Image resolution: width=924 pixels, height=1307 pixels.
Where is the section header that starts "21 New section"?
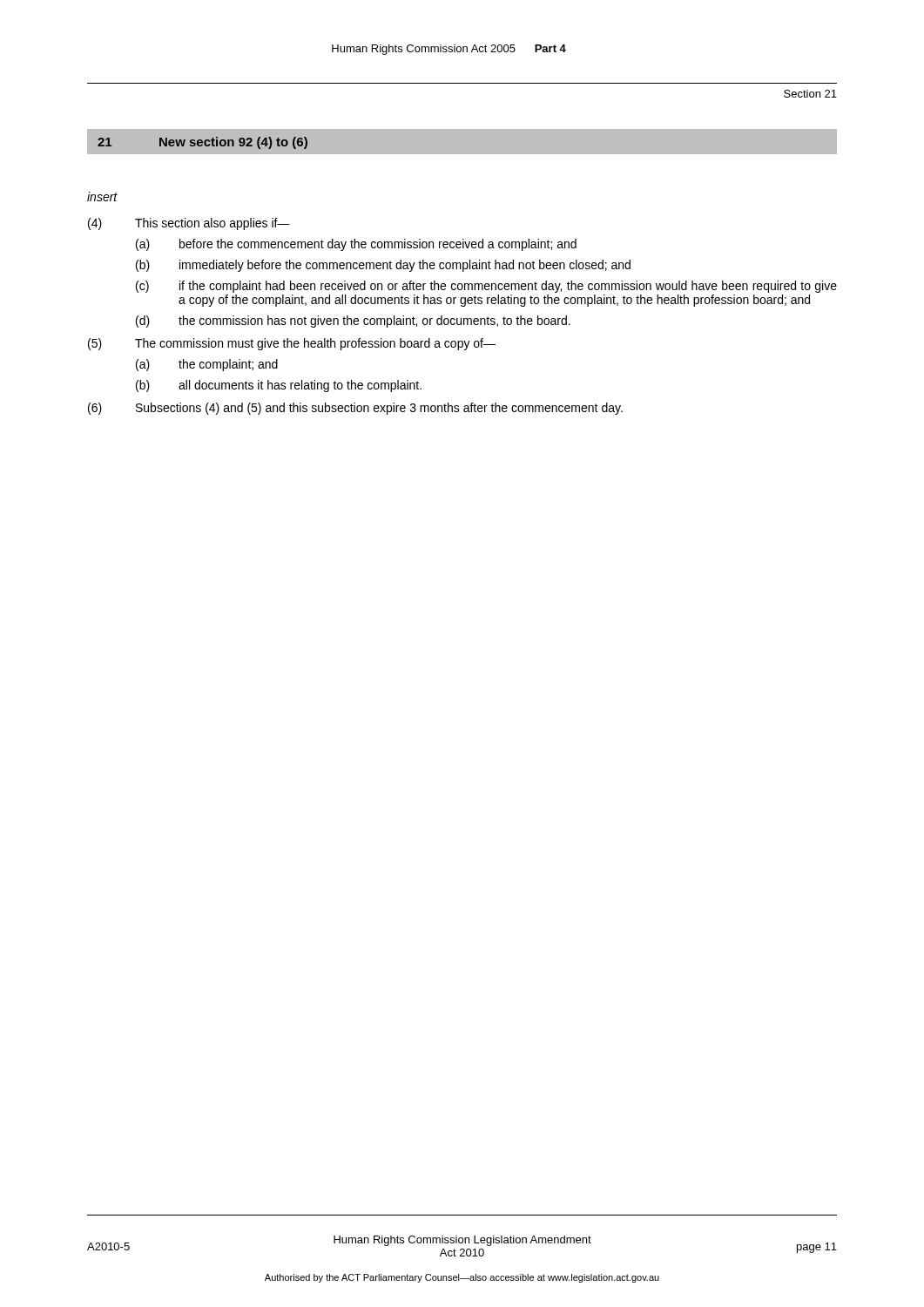[x=203, y=142]
